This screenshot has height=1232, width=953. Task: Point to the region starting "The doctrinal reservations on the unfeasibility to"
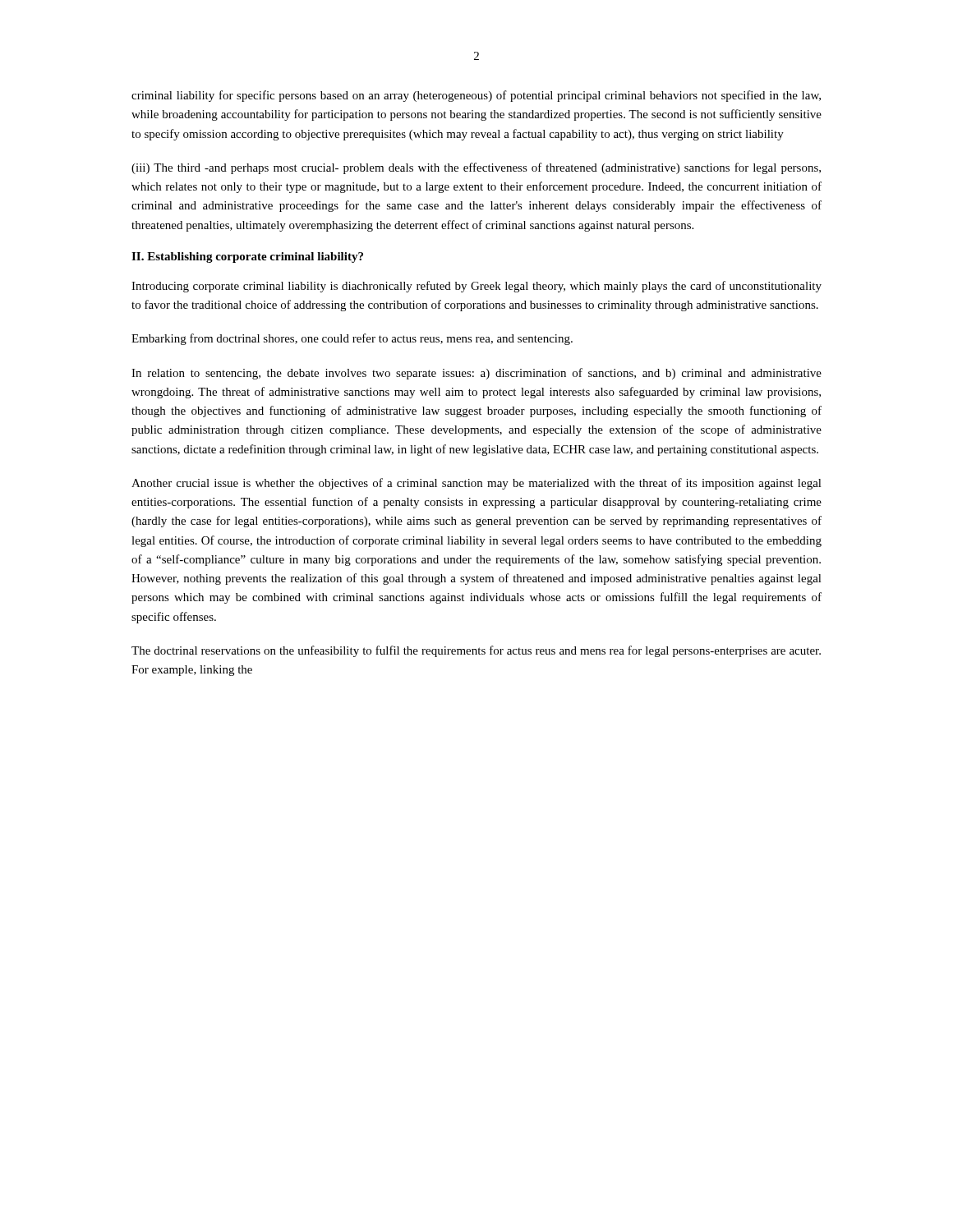(x=476, y=660)
